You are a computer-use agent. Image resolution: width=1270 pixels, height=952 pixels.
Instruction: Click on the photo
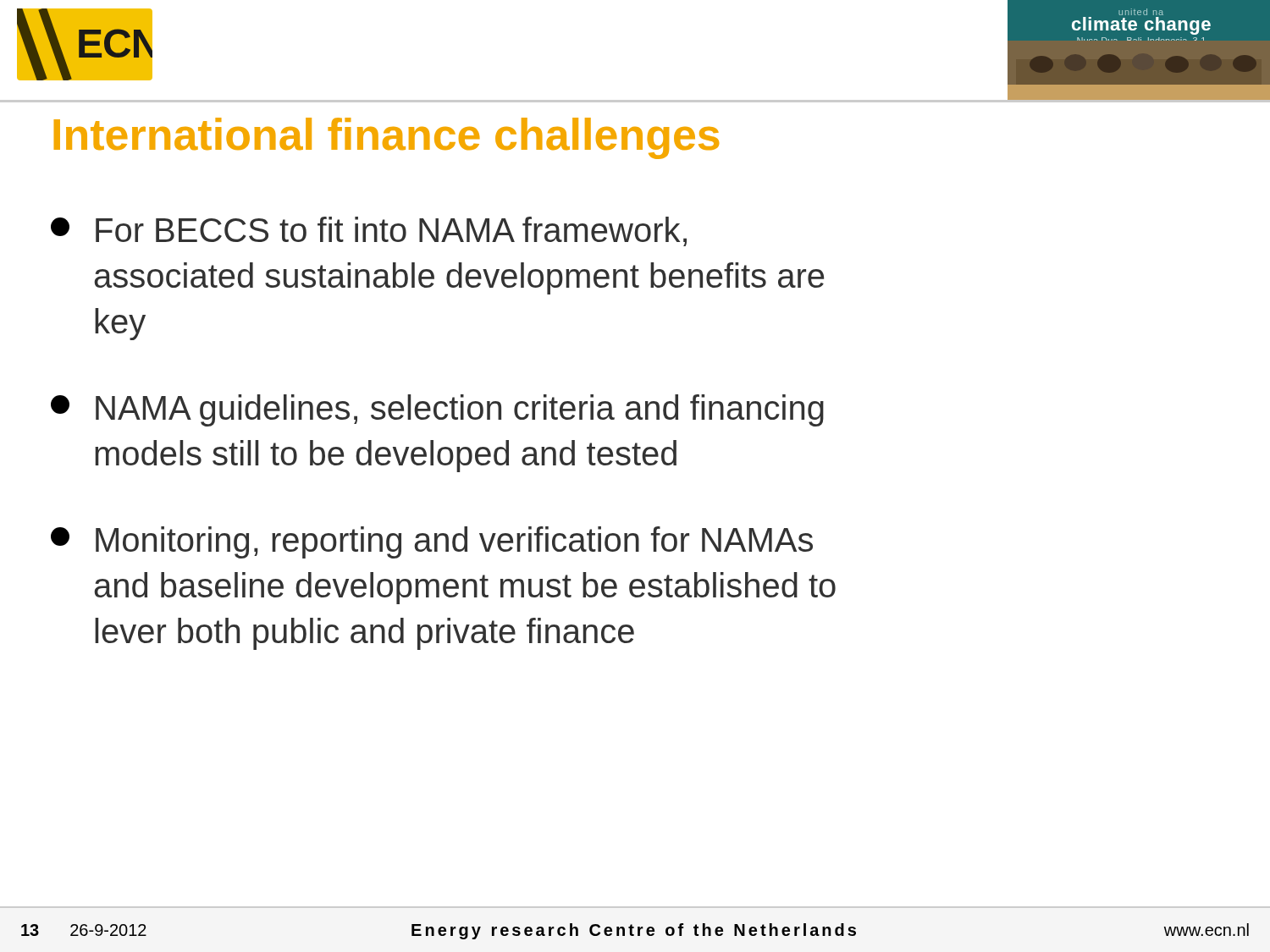(x=1139, y=50)
